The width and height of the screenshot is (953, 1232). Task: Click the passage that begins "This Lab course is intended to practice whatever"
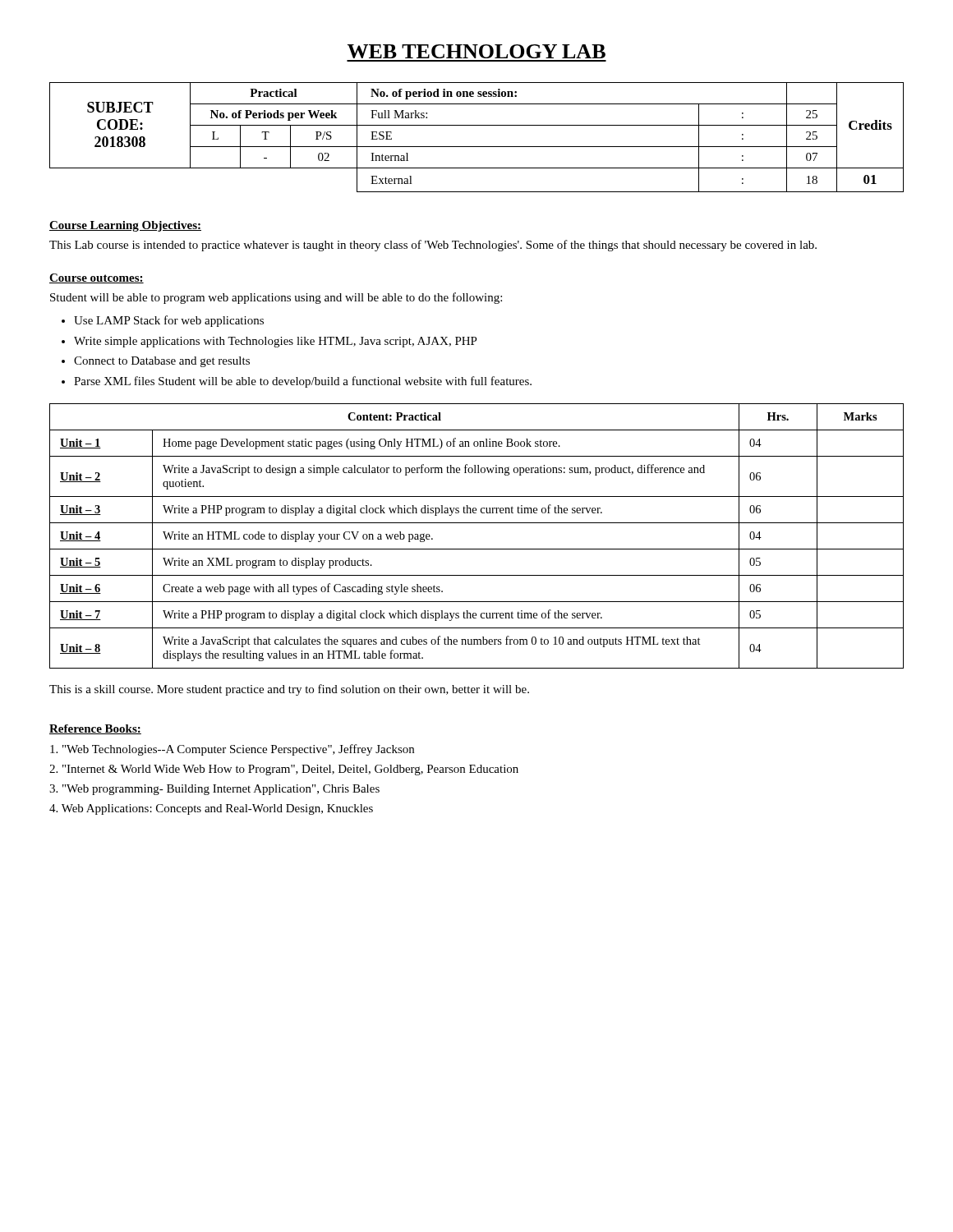coord(433,245)
